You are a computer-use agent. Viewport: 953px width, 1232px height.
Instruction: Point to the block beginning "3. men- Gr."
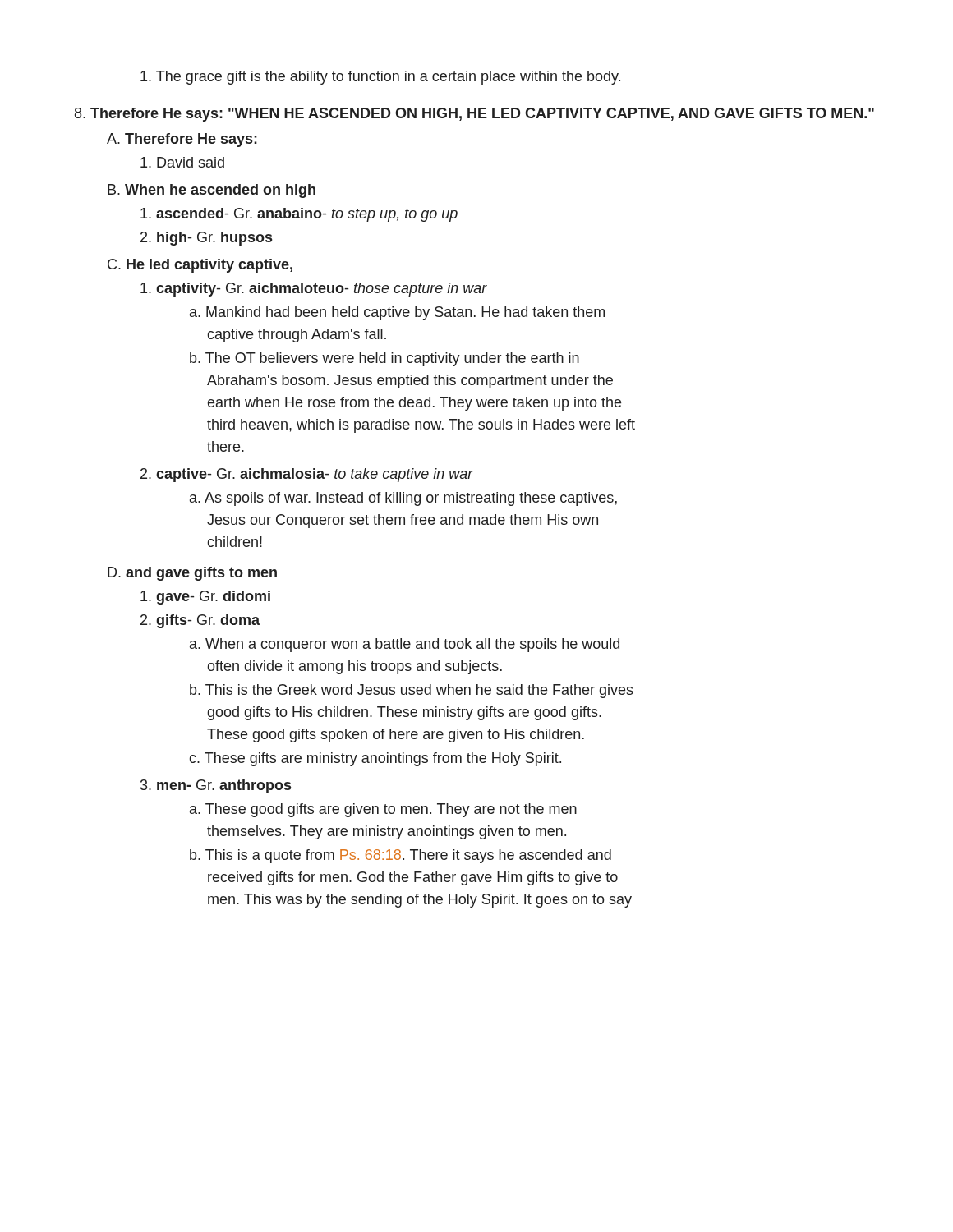point(216,785)
